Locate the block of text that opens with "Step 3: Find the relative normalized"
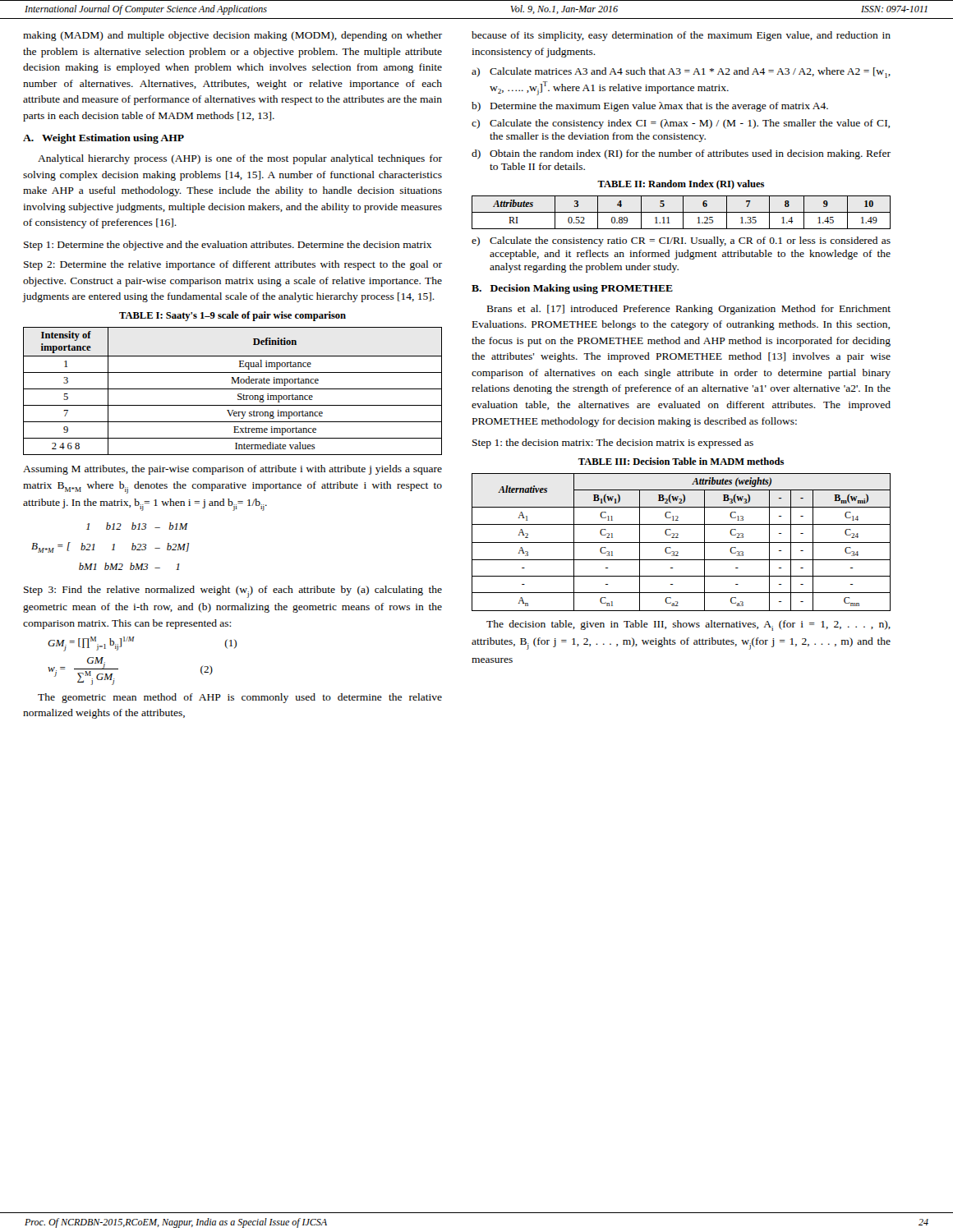Viewport: 953px width, 1232px height. pos(232,606)
